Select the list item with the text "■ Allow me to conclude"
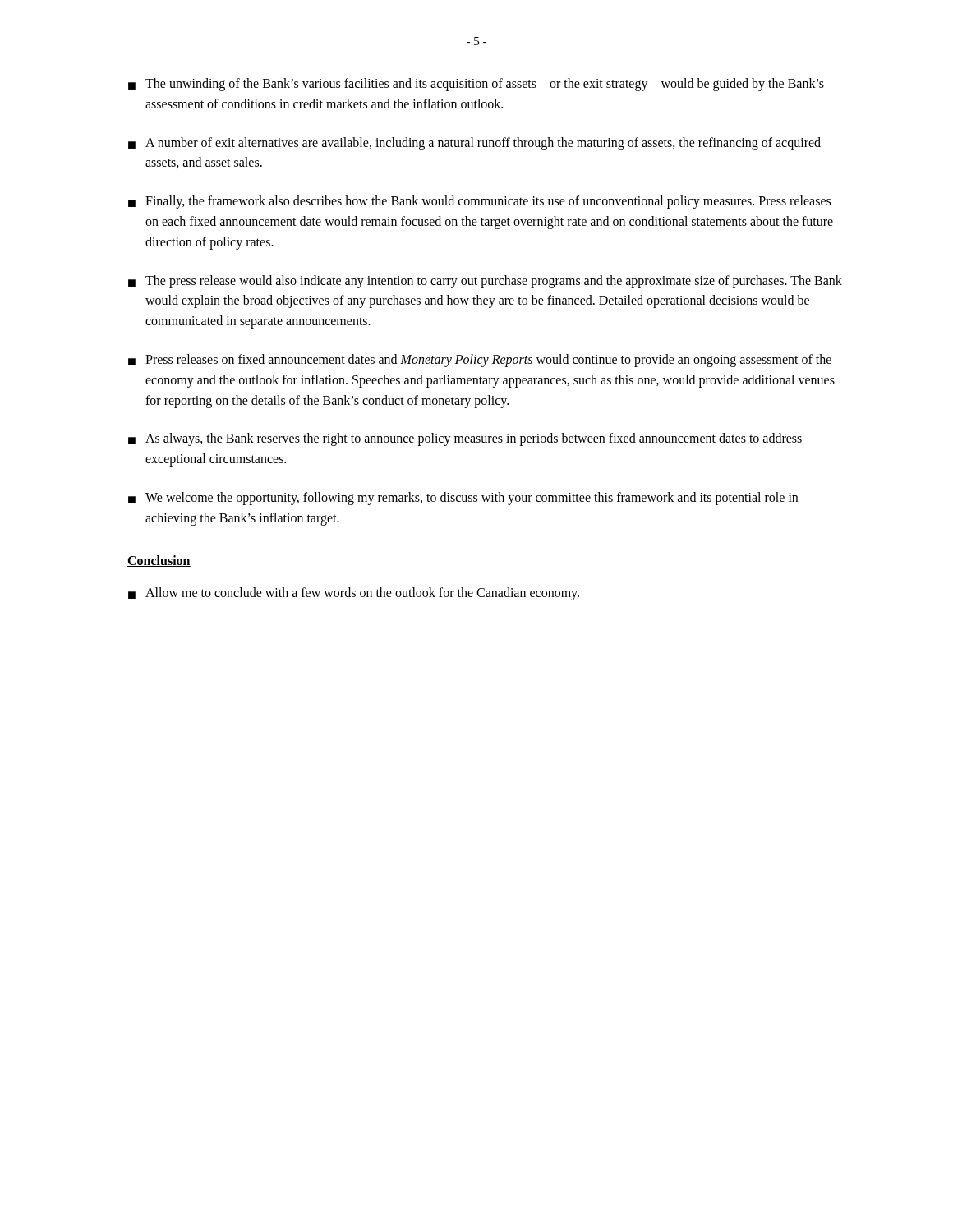This screenshot has height=1232, width=953. point(487,594)
